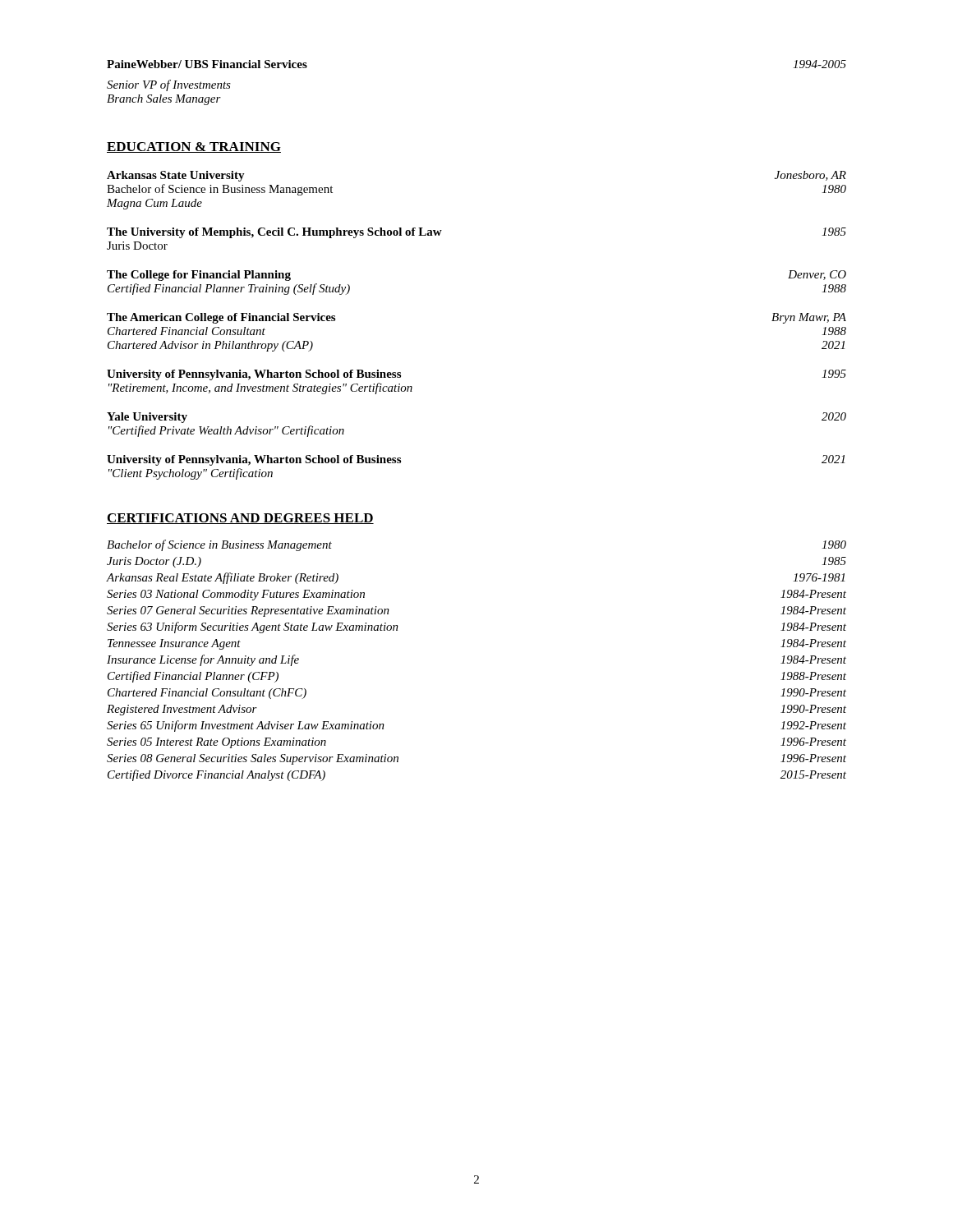953x1232 pixels.
Task: Locate the block starting "The University of"
Action: click(x=278, y=233)
